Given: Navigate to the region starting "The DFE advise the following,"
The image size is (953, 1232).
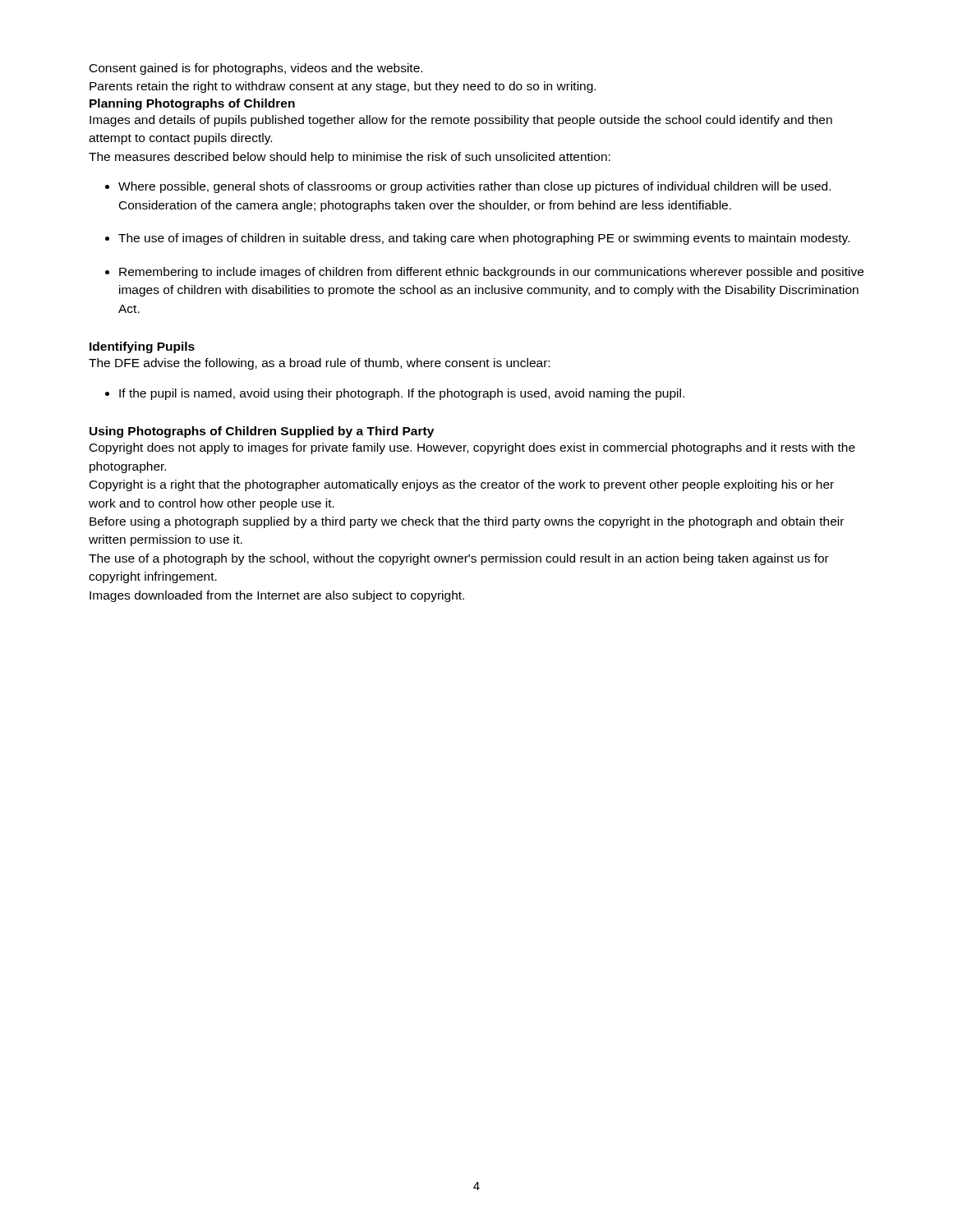Looking at the screenshot, I should coord(320,363).
